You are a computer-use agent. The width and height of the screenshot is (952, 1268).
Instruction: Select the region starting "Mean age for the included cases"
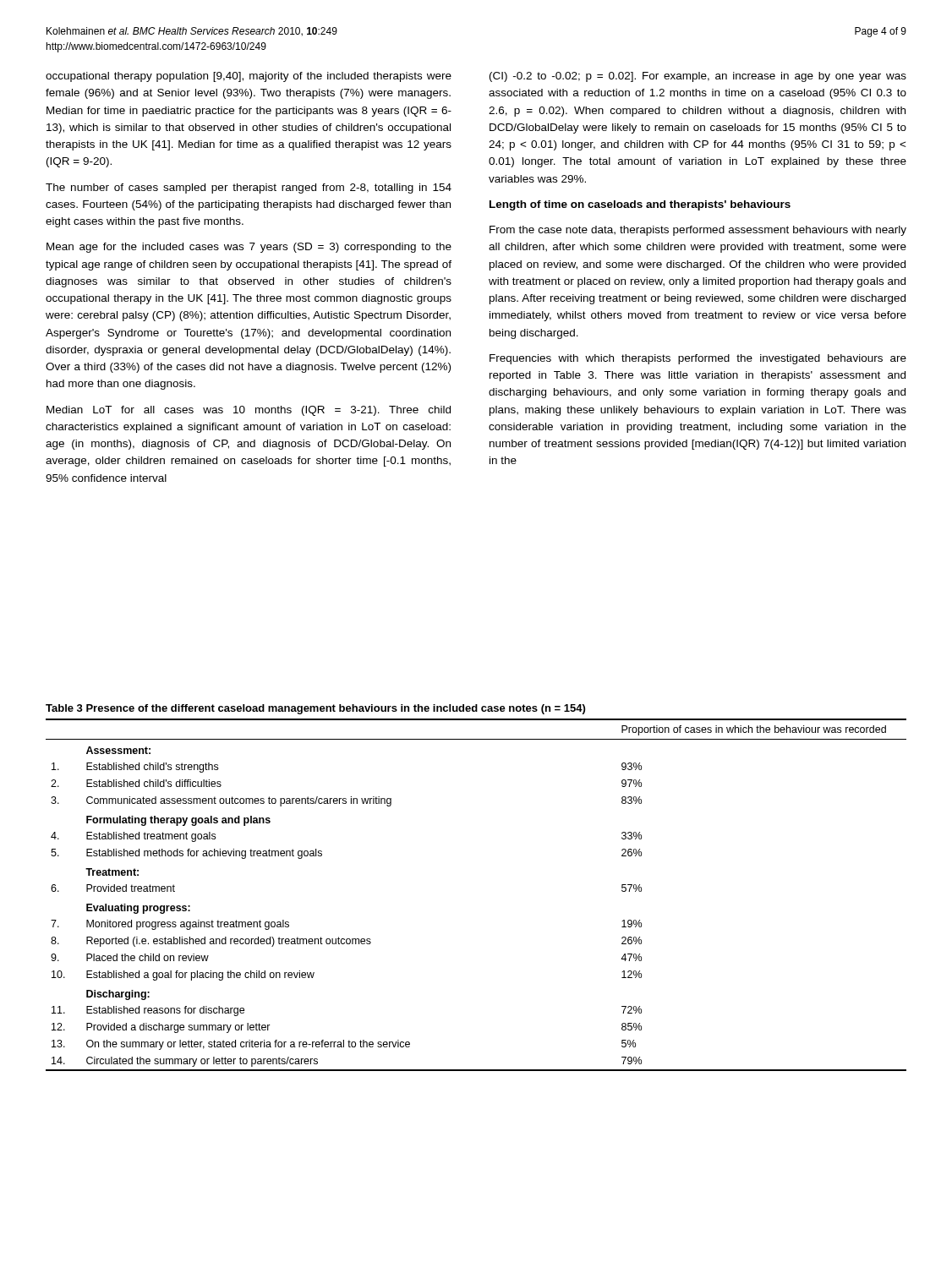pyautogui.click(x=249, y=316)
